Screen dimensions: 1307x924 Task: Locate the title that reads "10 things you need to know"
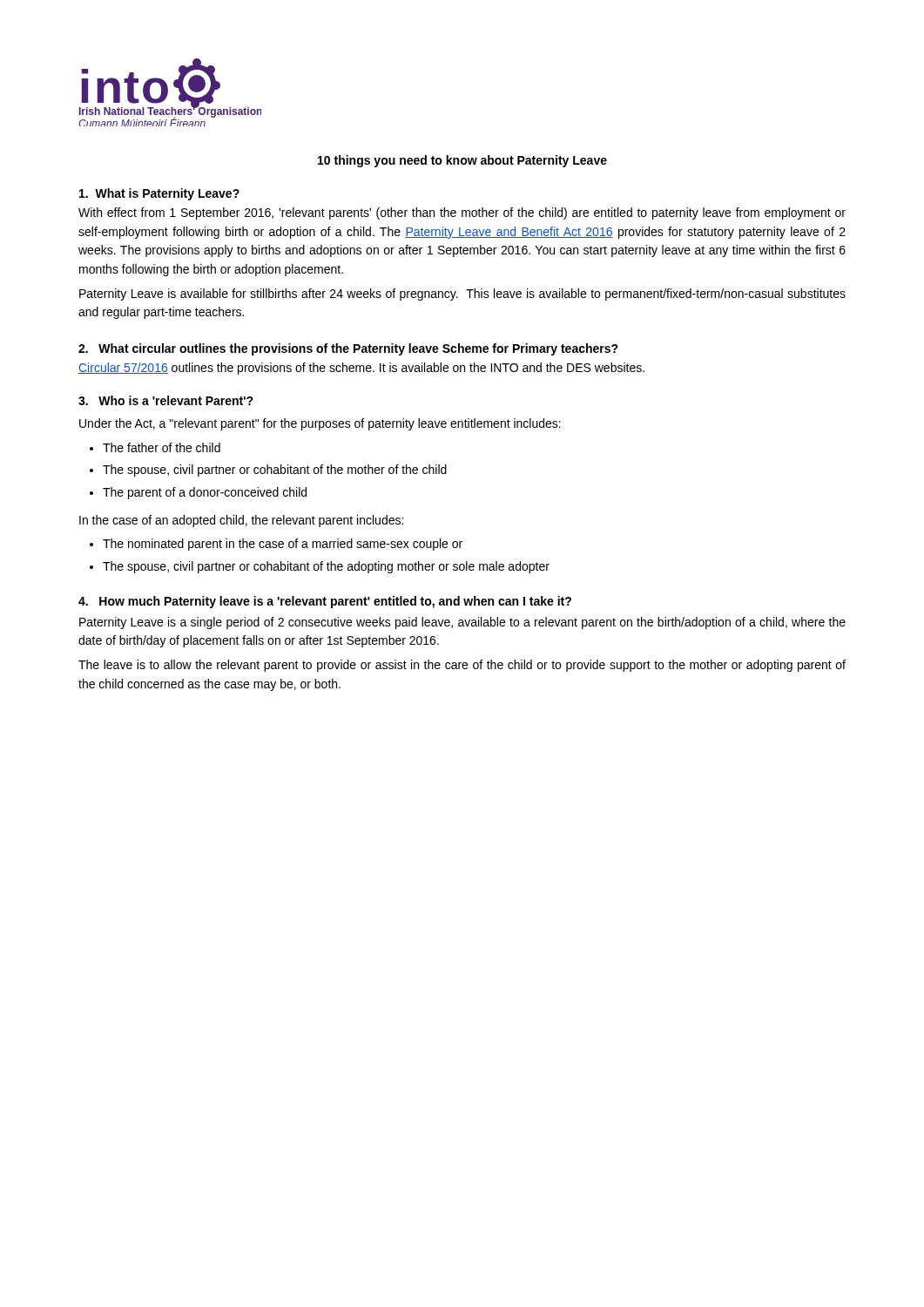click(462, 160)
